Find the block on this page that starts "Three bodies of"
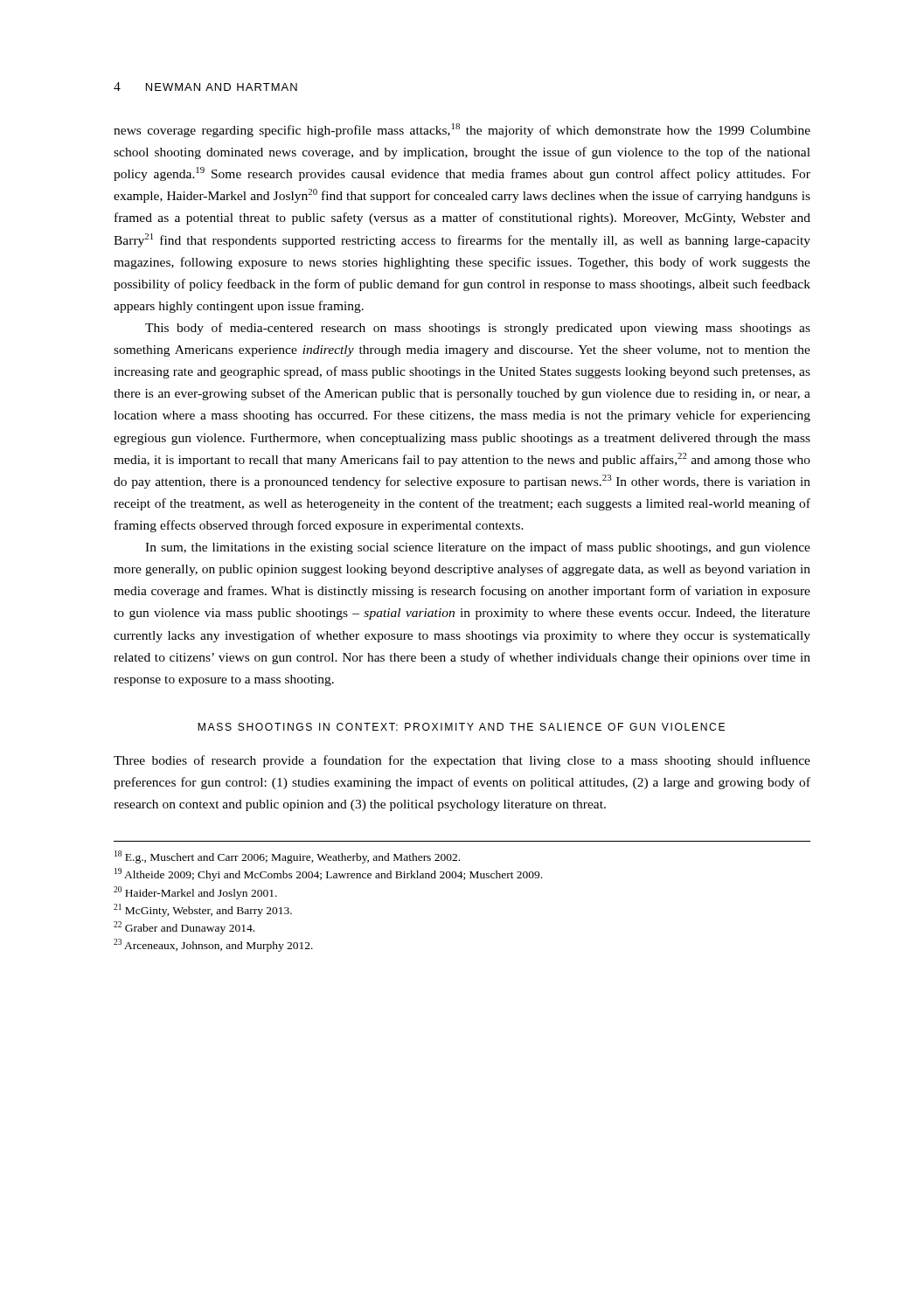This screenshot has height=1311, width=924. 462,782
